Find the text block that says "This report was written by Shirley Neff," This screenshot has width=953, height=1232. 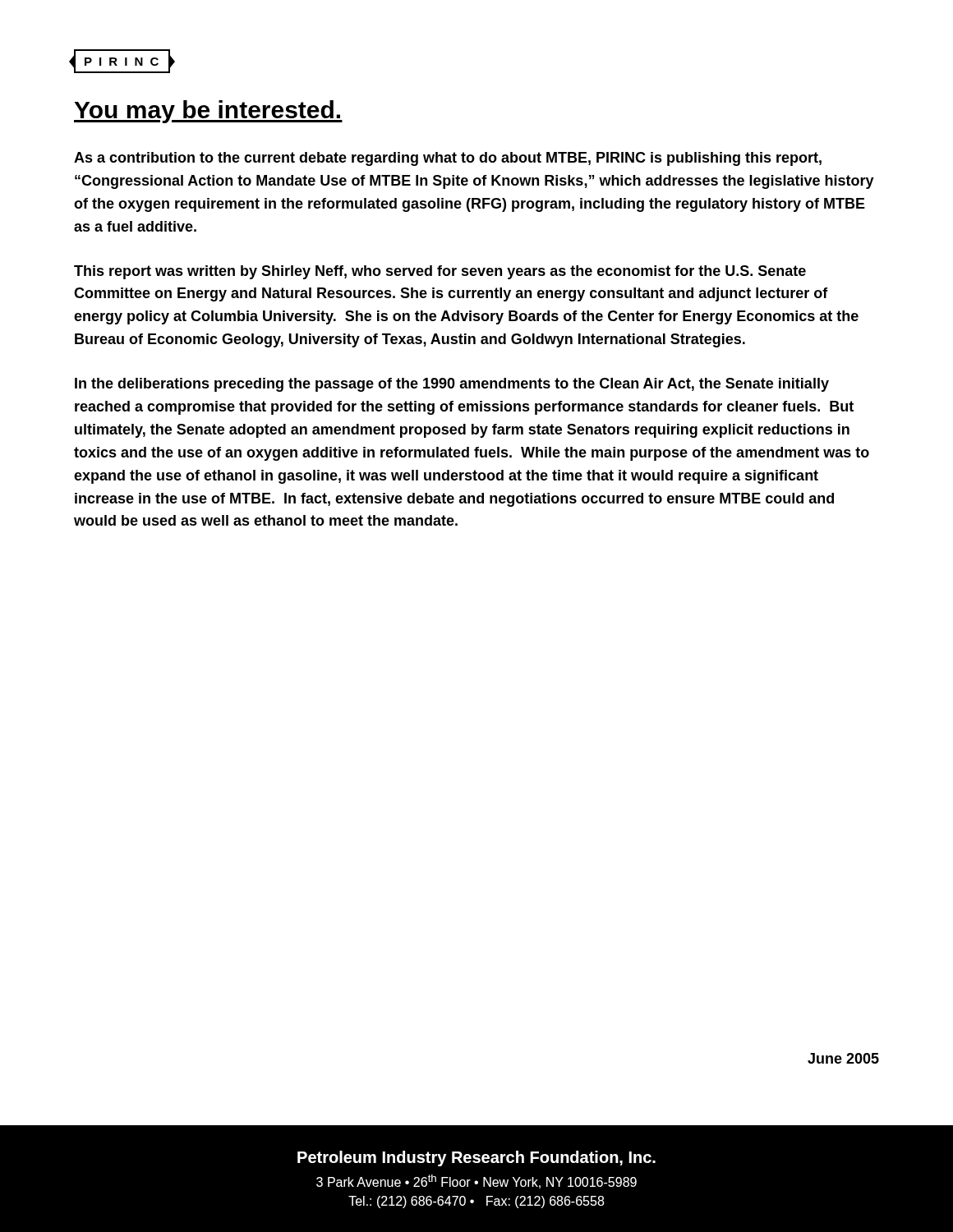(466, 305)
